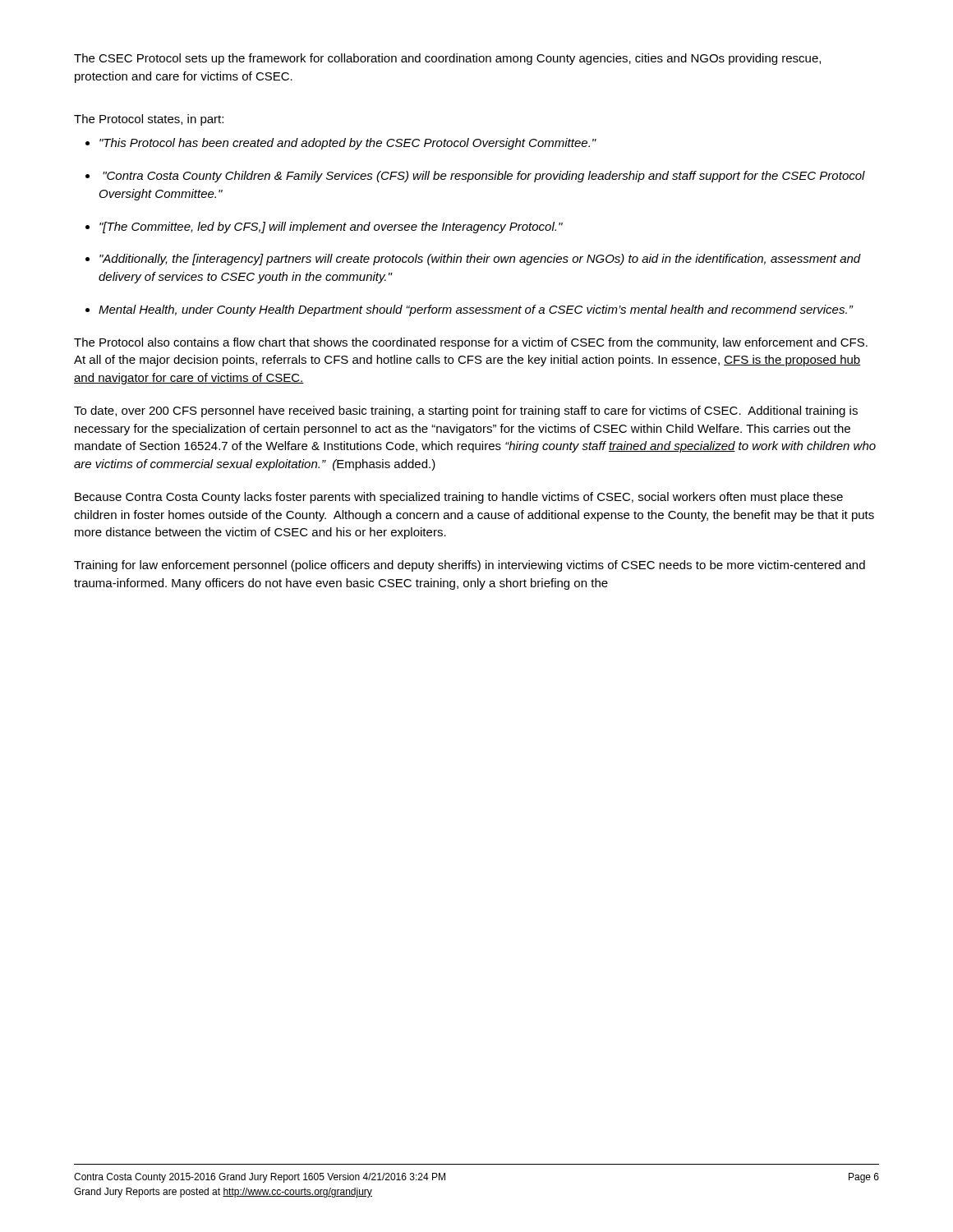Locate the block starting "Because Contra Costa County lacks"

pos(474,514)
